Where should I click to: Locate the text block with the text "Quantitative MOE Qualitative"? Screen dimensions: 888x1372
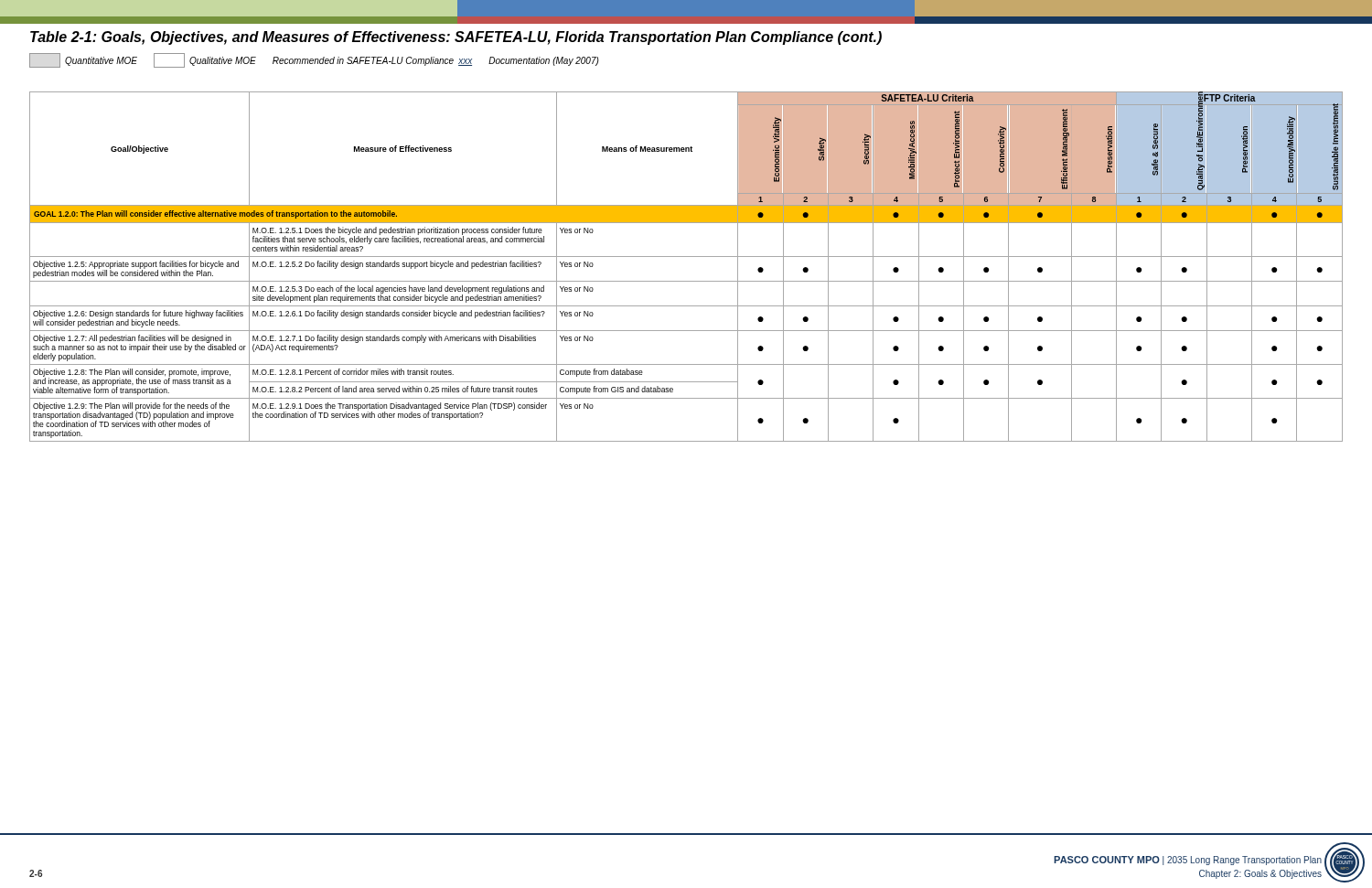coord(441,60)
